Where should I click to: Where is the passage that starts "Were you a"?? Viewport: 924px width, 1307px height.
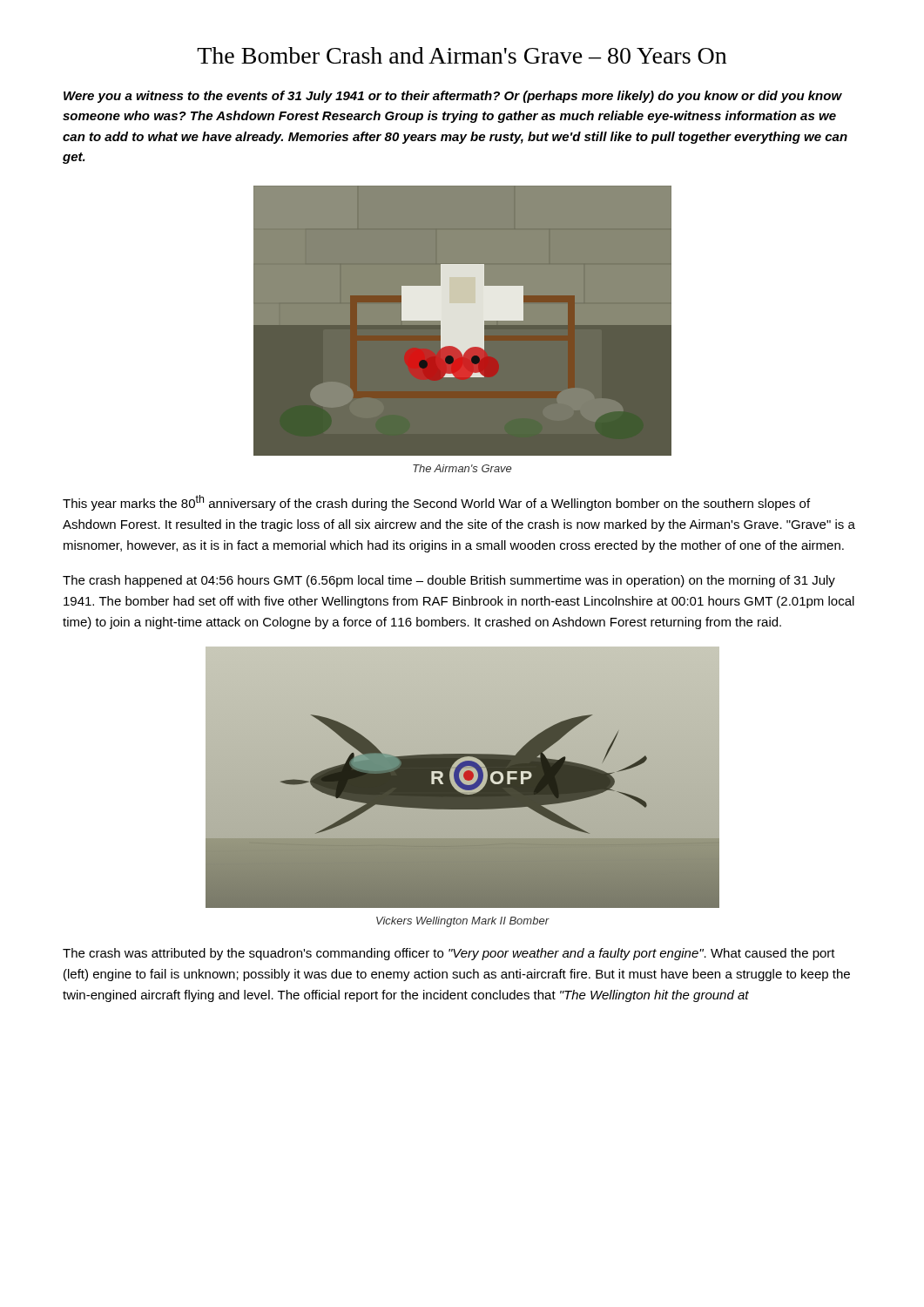click(455, 126)
